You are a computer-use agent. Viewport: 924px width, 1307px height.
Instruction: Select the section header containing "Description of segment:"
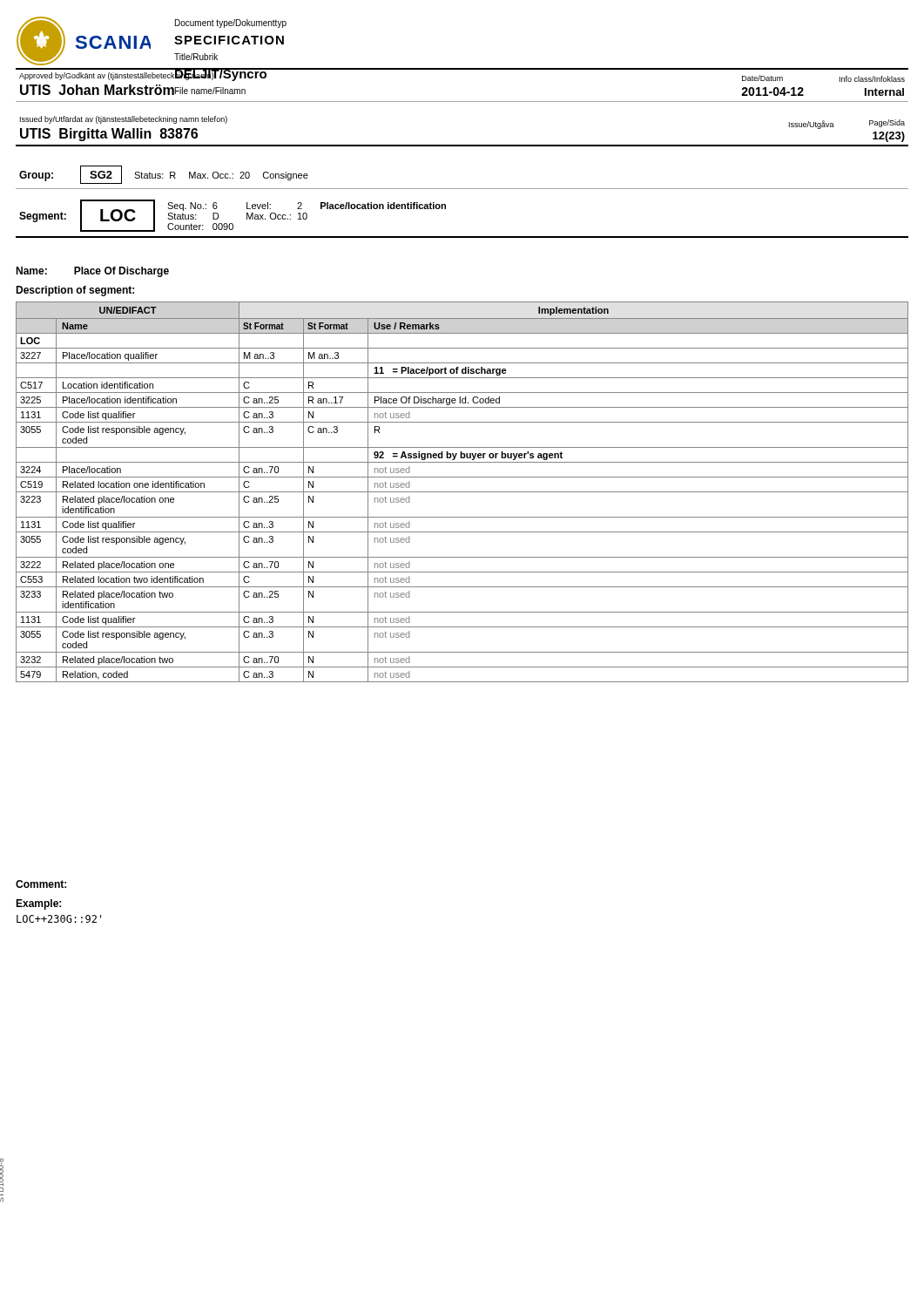75,290
